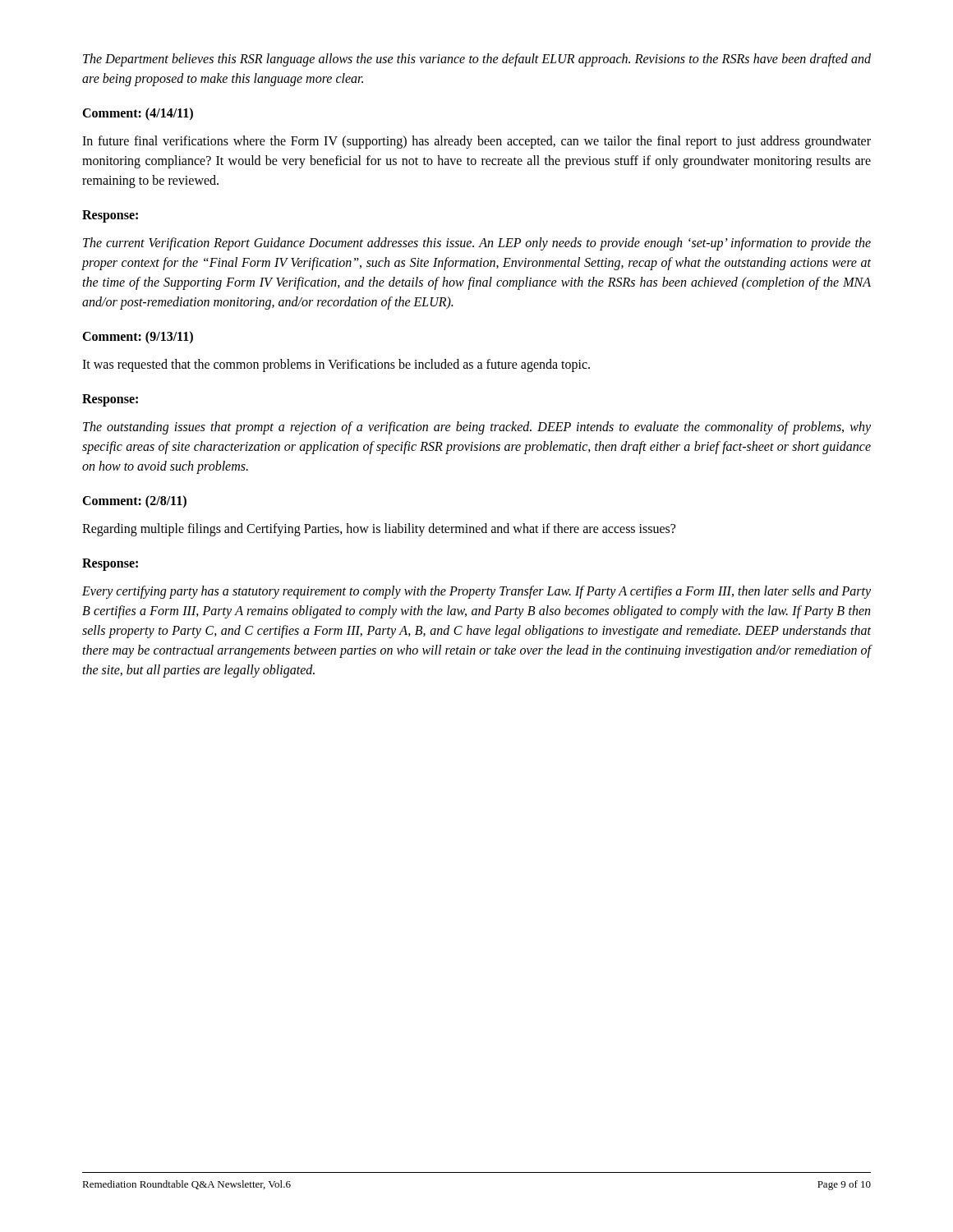
Task: Find the passage starting "In future final verifications where the"
Action: pos(476,161)
